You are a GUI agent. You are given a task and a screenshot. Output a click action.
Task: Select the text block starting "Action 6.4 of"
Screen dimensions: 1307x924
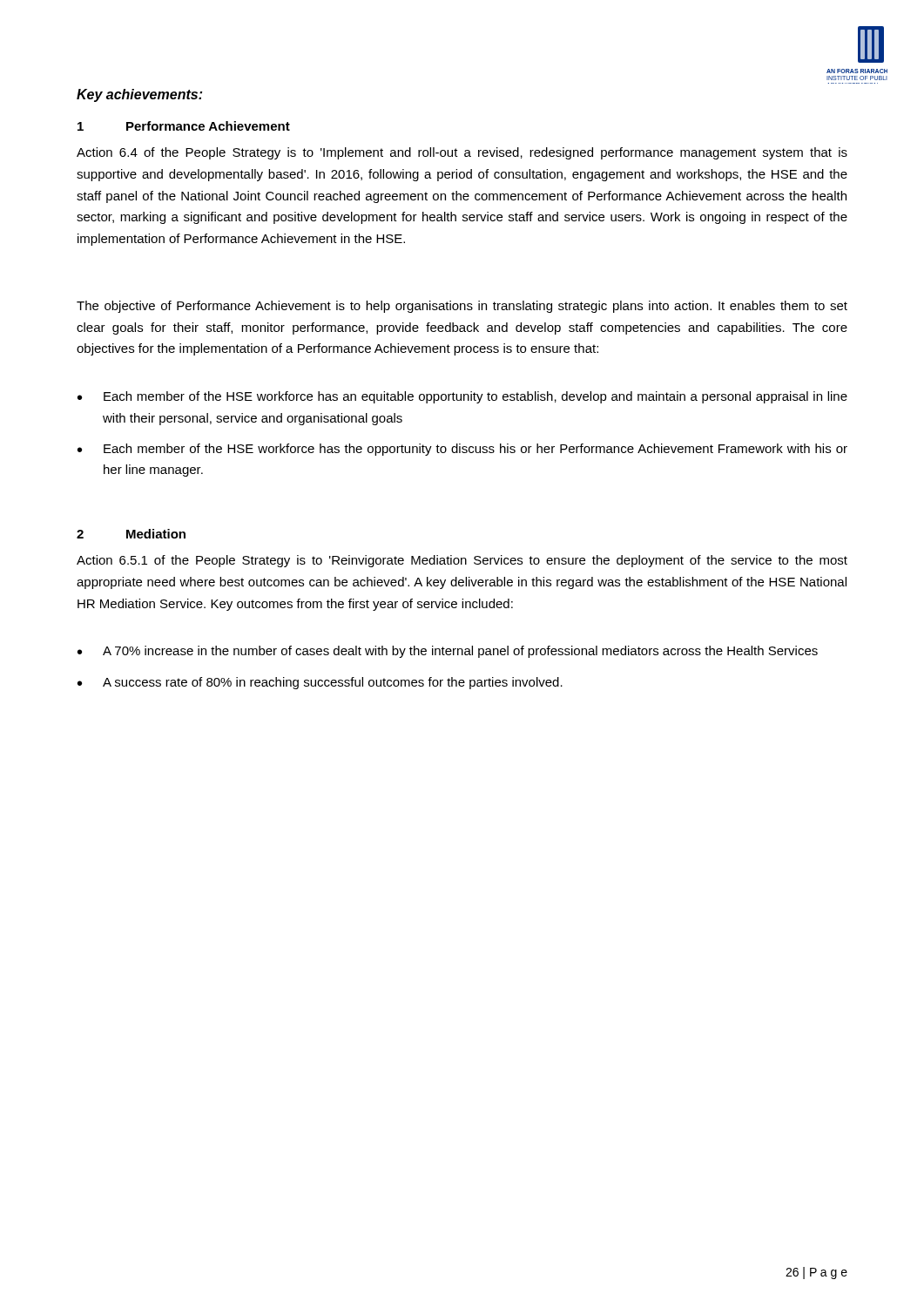(462, 195)
